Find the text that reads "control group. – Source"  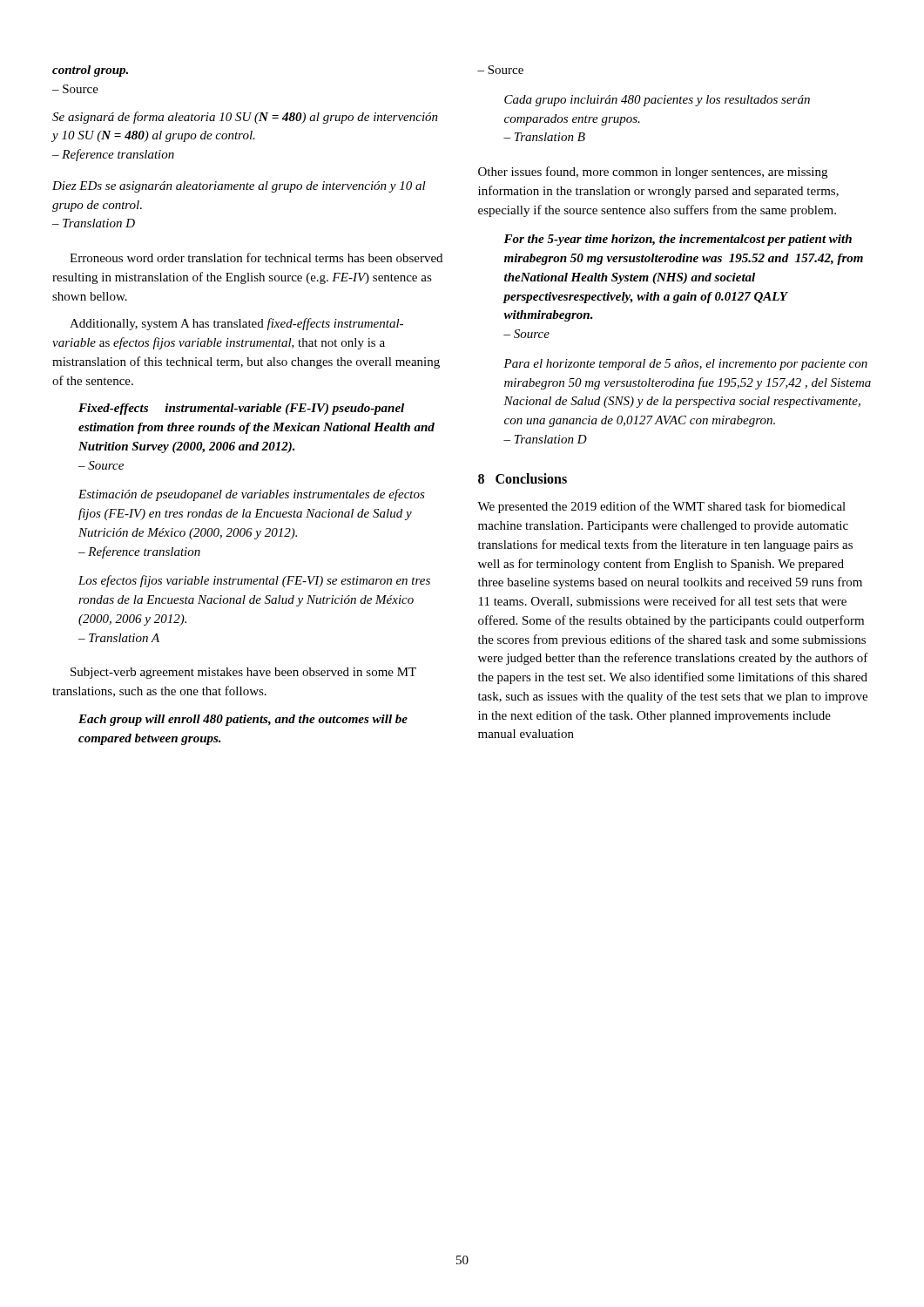tap(90, 71)
